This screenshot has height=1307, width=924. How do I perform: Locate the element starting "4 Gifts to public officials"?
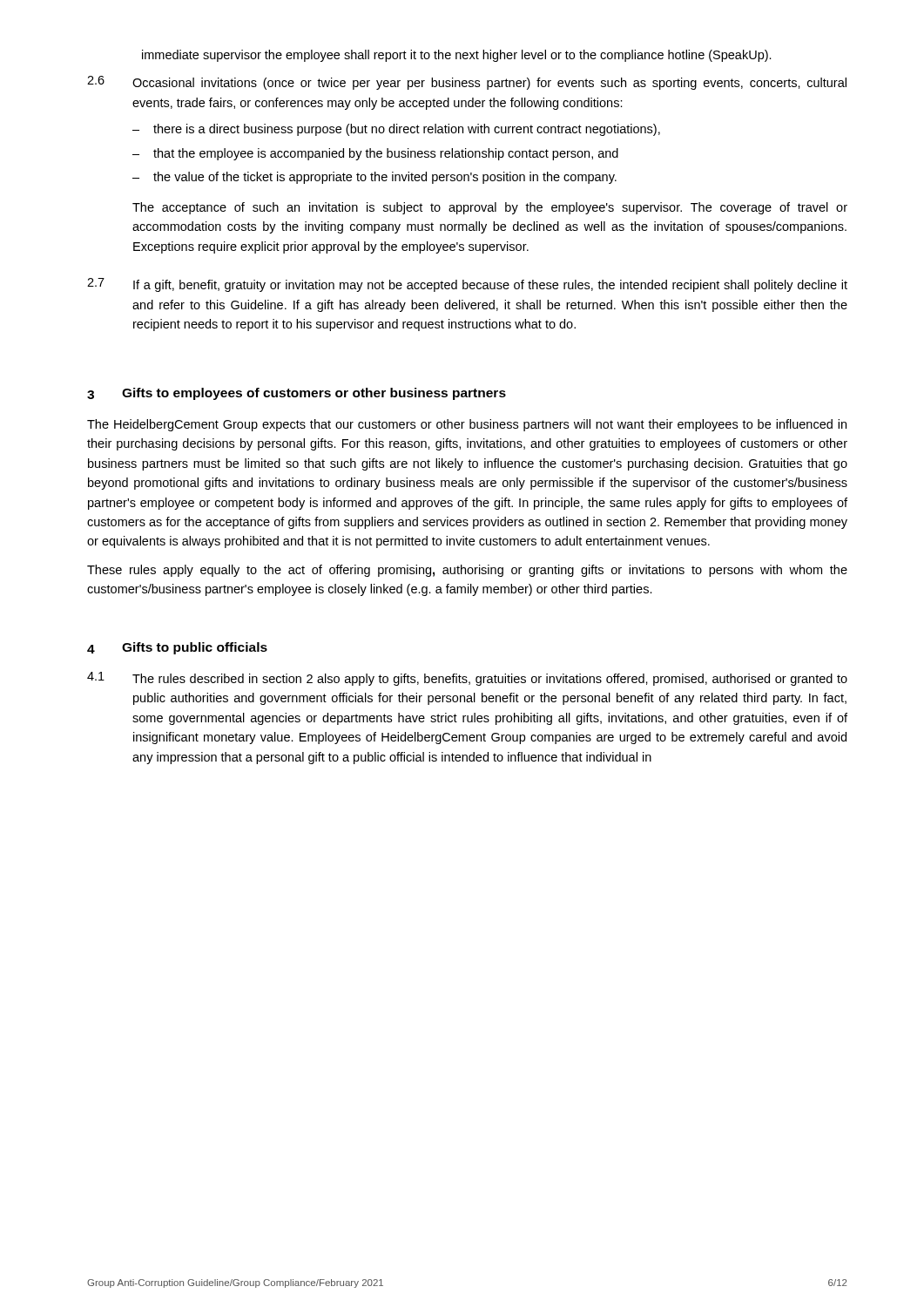click(x=177, y=648)
